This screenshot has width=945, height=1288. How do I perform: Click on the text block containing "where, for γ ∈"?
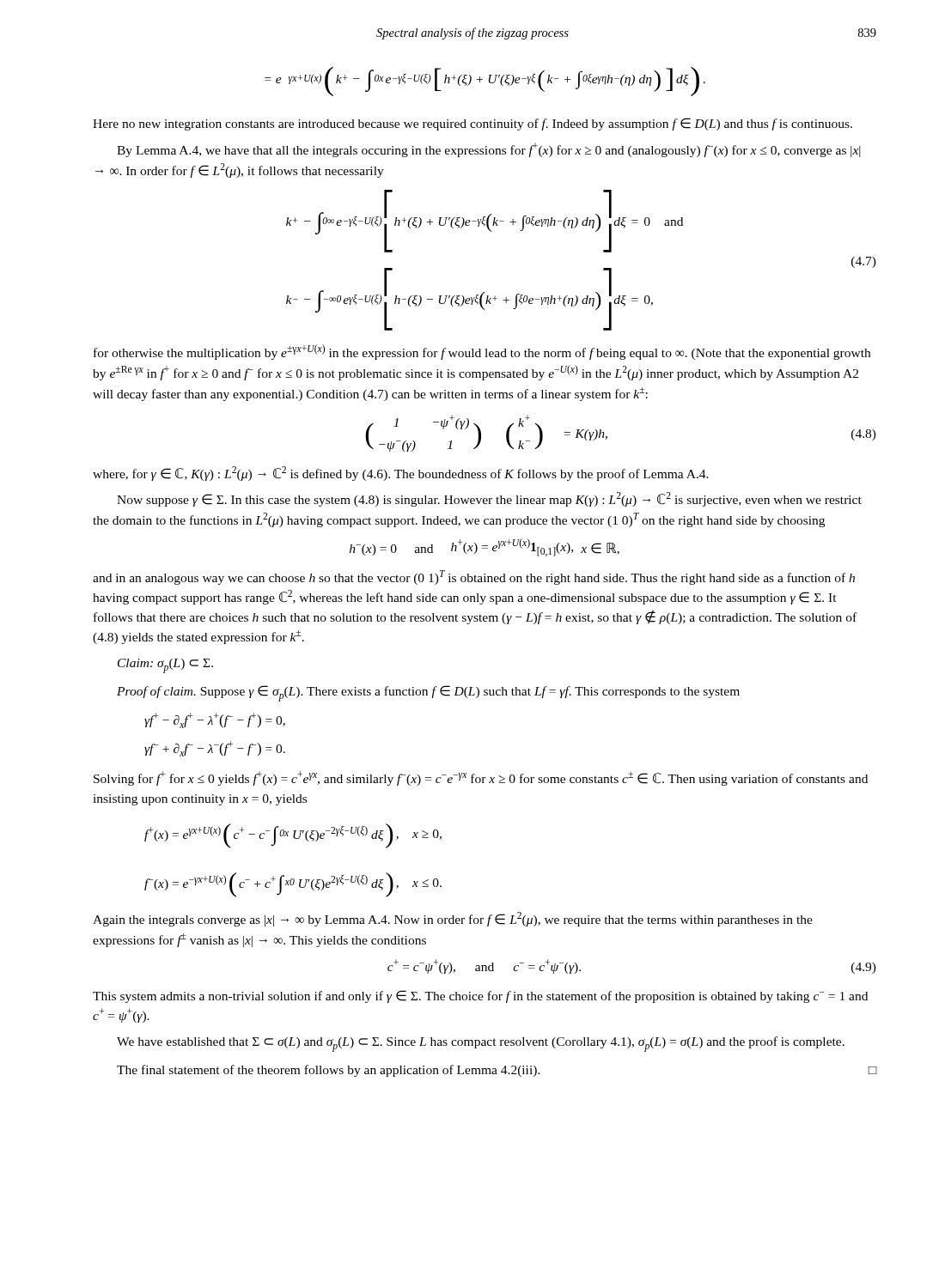click(485, 473)
